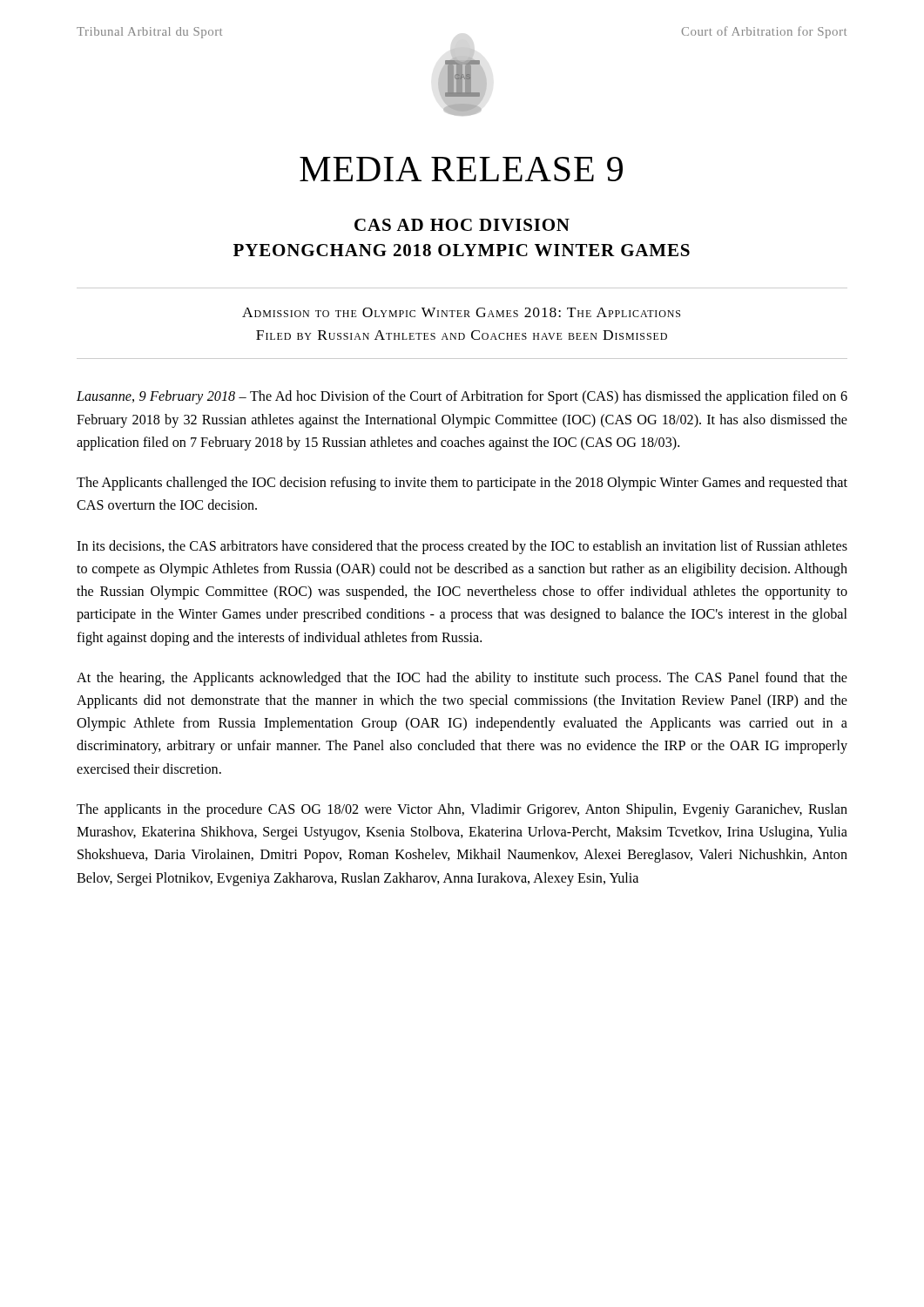Point to the block beginning "At the hearing, the"
This screenshot has width=924, height=1307.
(462, 723)
